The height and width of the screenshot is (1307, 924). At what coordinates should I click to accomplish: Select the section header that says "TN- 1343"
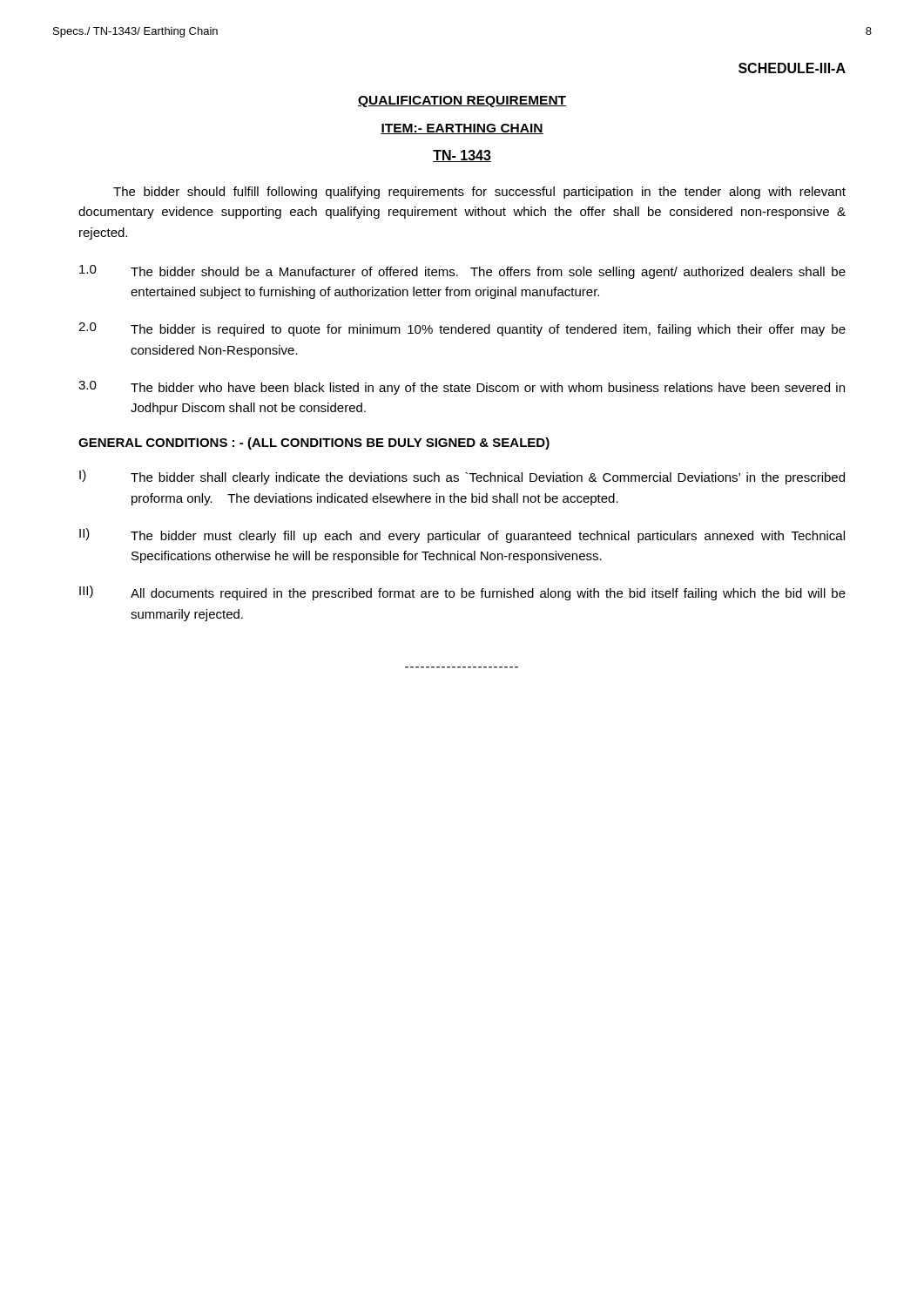tap(462, 156)
